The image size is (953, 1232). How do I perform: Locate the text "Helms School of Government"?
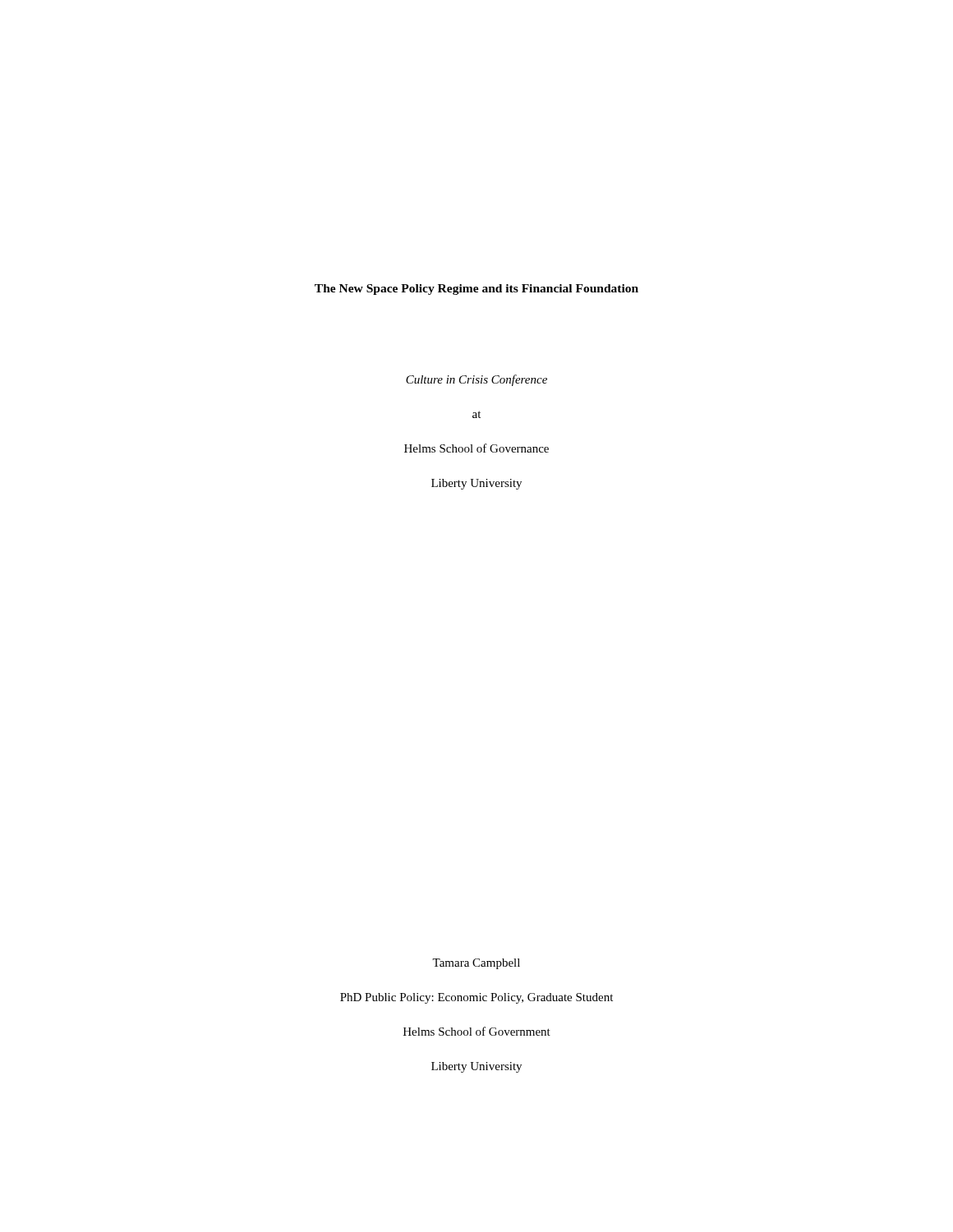point(476,1032)
